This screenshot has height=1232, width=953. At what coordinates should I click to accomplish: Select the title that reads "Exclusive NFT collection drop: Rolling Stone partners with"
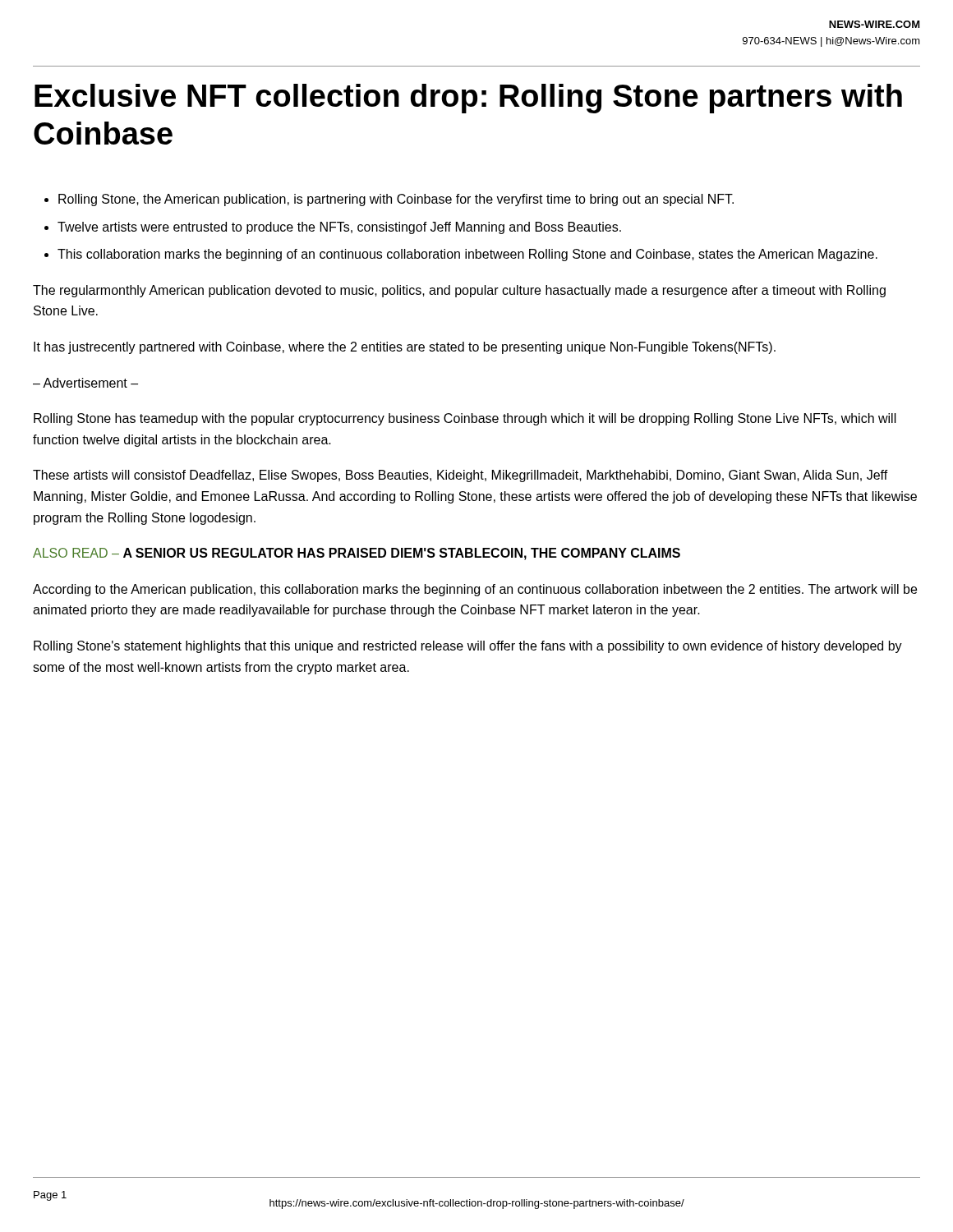476,115
